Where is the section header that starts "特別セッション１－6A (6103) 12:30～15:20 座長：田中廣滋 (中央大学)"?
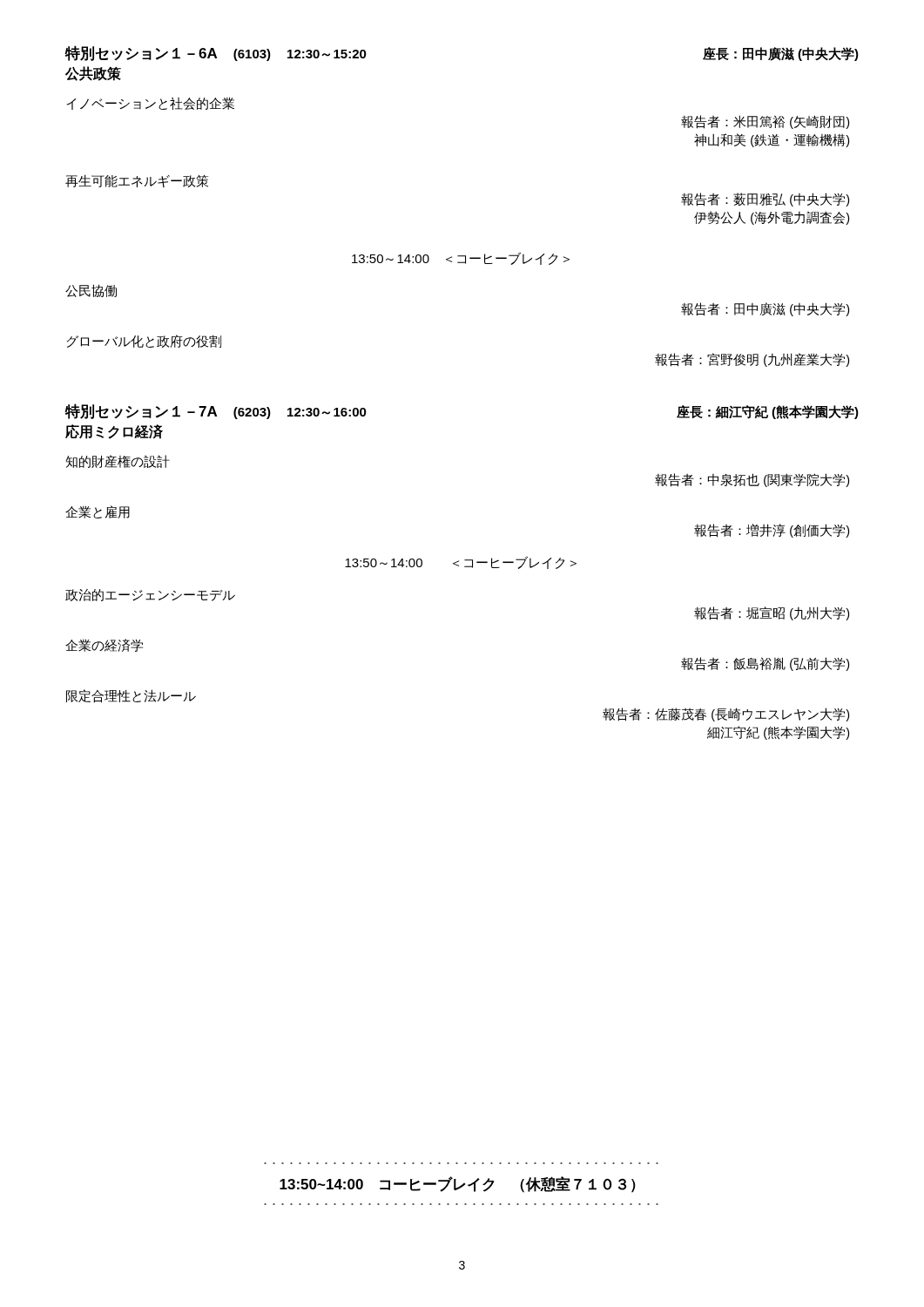The width and height of the screenshot is (924, 1307). click(147, 53)
